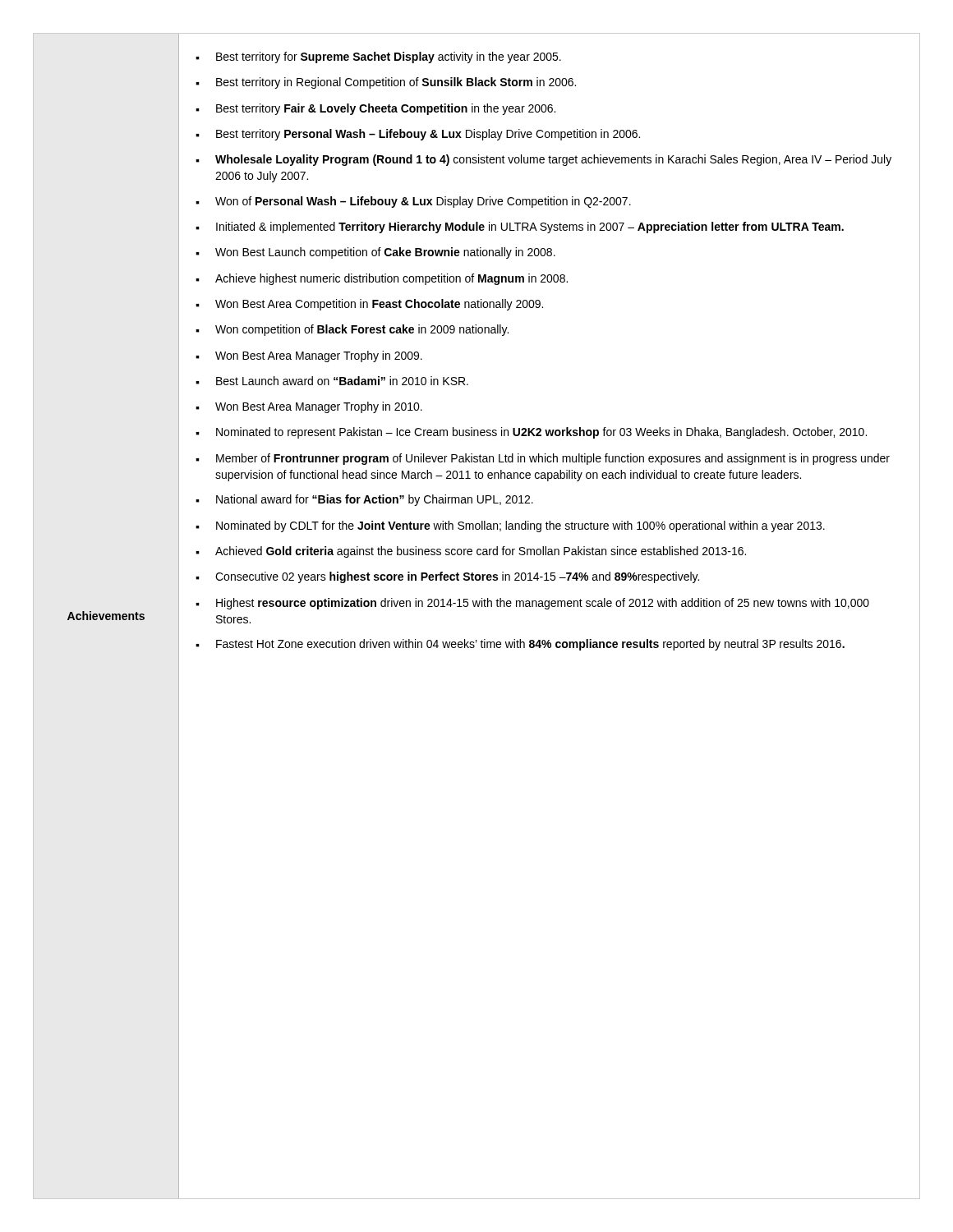Point to the passage starting "▪ National award for “Bias for Action”"

[x=364, y=500]
